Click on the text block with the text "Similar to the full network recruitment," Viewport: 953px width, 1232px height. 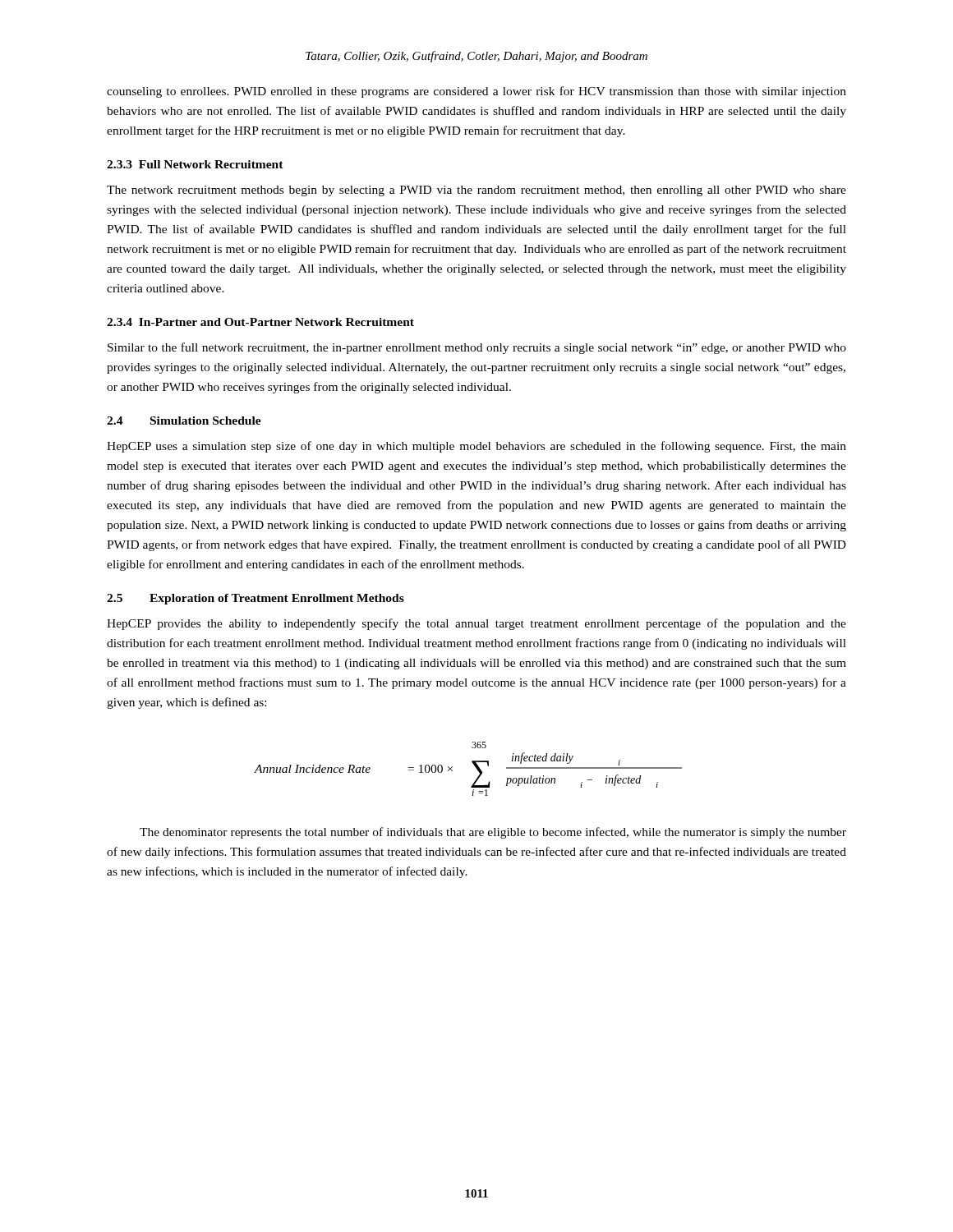tap(476, 367)
